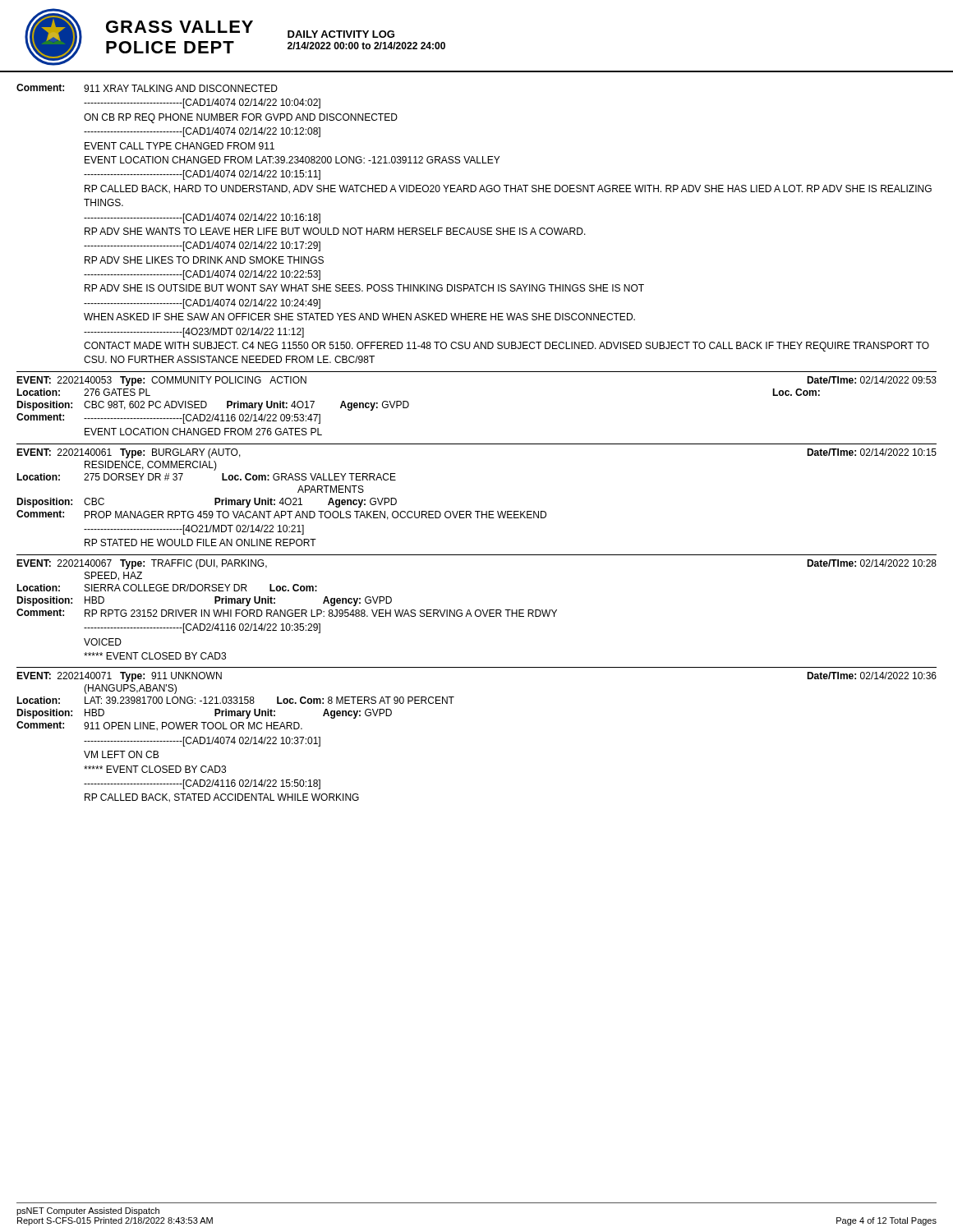Select the text block with the text "Comment: RP RPTG 23152 DRIVER"
The height and width of the screenshot is (1232, 953).
(287, 613)
